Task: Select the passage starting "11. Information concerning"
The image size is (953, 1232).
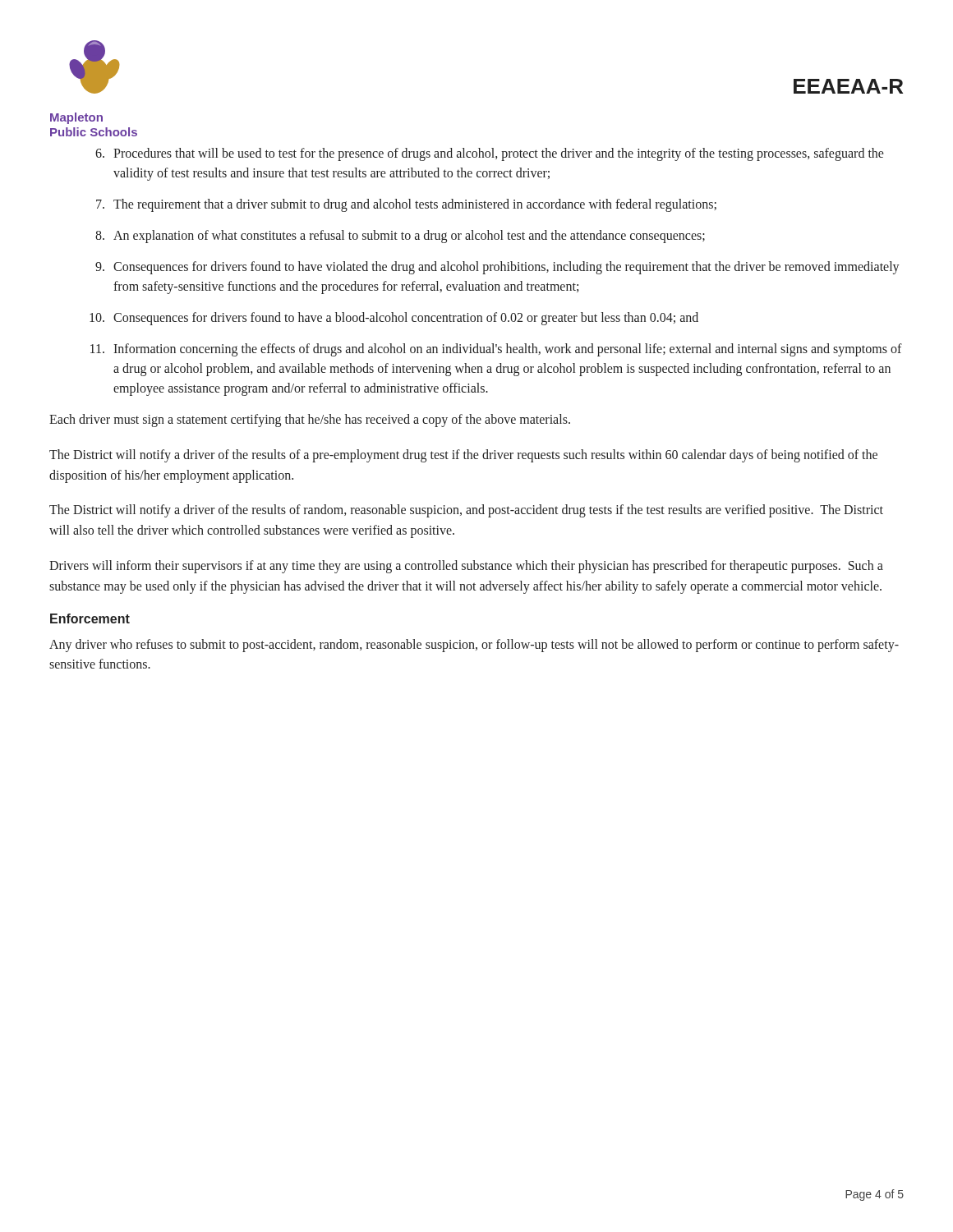Action: (476, 369)
